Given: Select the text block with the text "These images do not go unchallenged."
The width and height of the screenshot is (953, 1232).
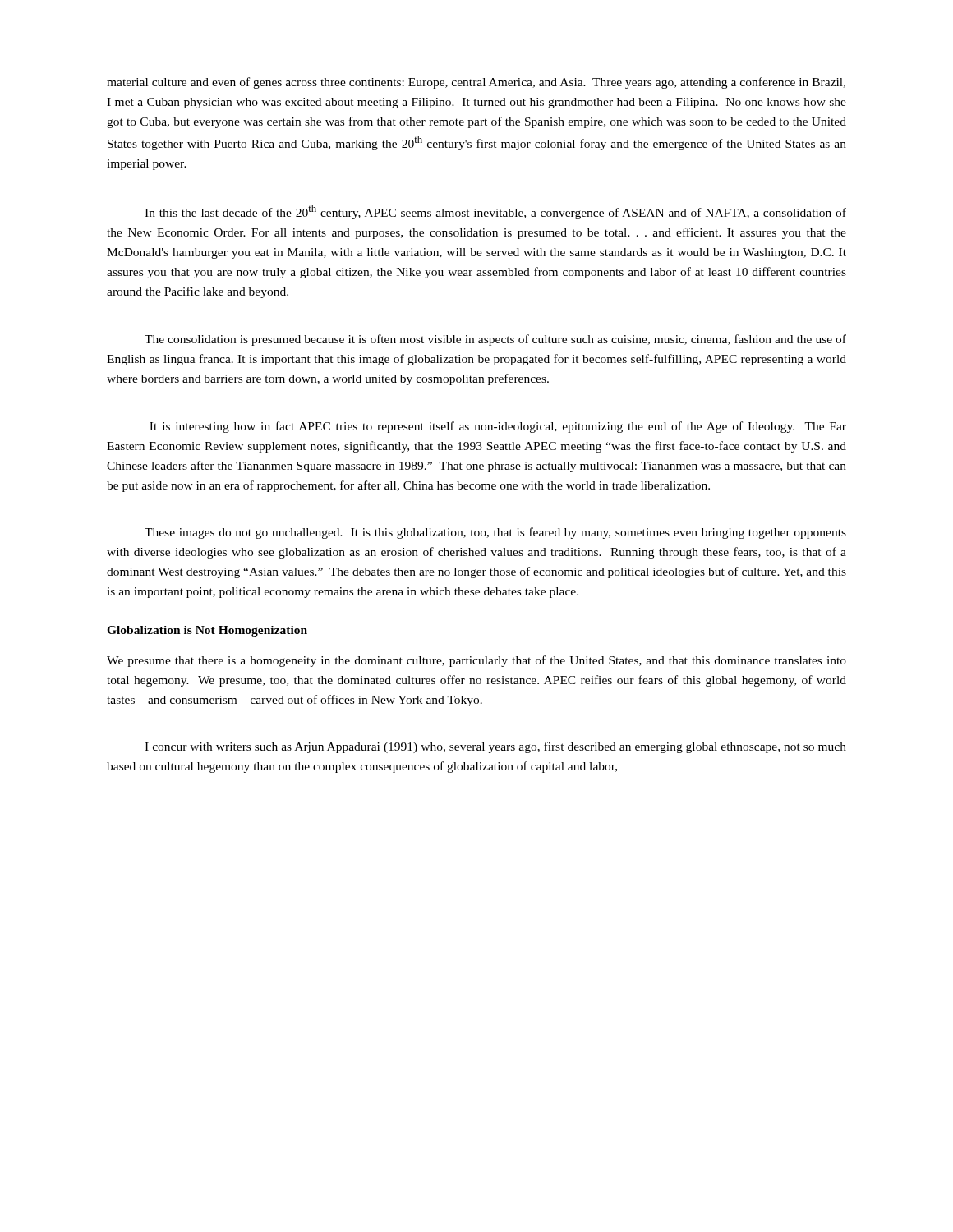Looking at the screenshot, I should click(x=476, y=562).
